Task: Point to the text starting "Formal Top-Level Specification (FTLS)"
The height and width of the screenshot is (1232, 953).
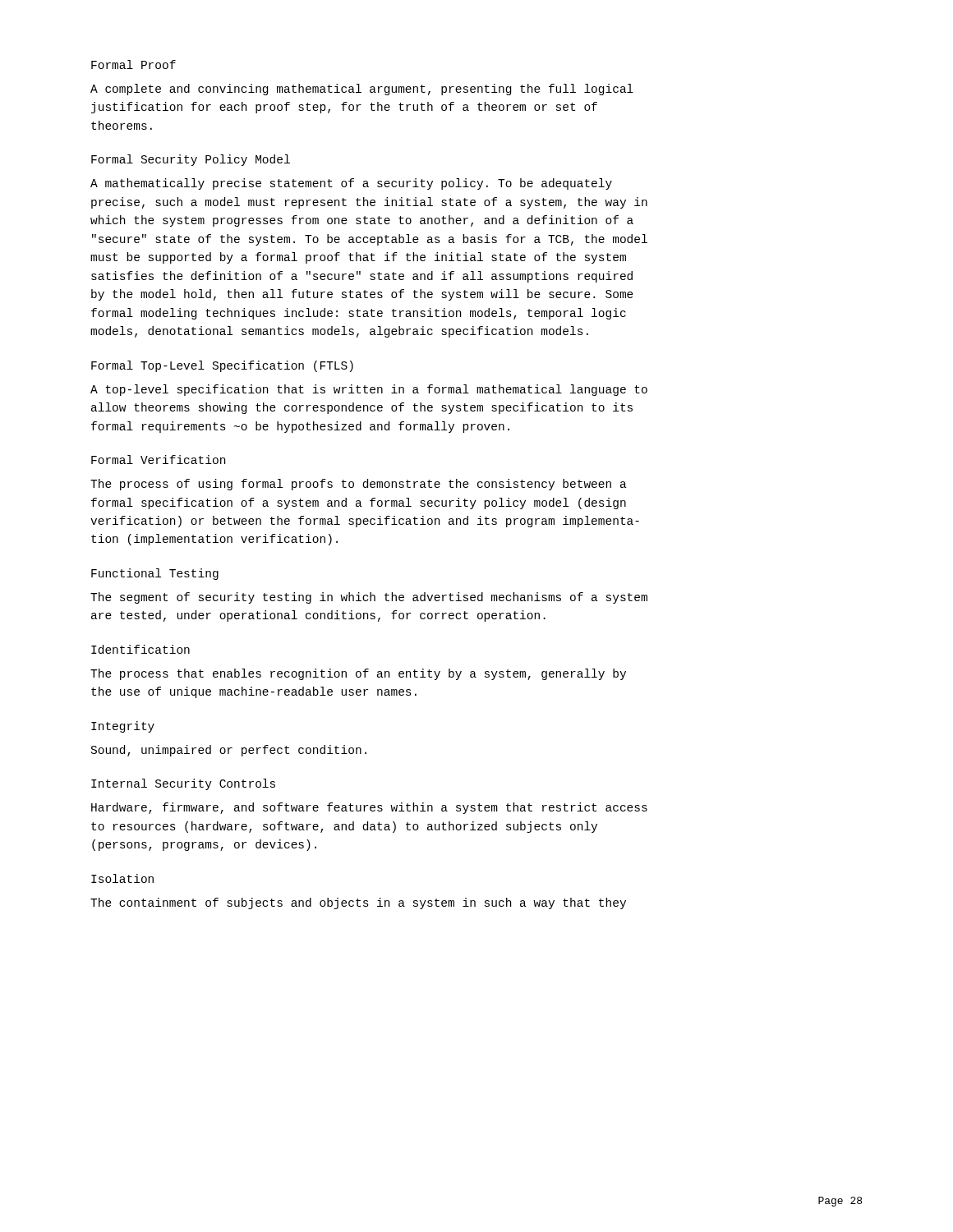Action: tap(223, 366)
